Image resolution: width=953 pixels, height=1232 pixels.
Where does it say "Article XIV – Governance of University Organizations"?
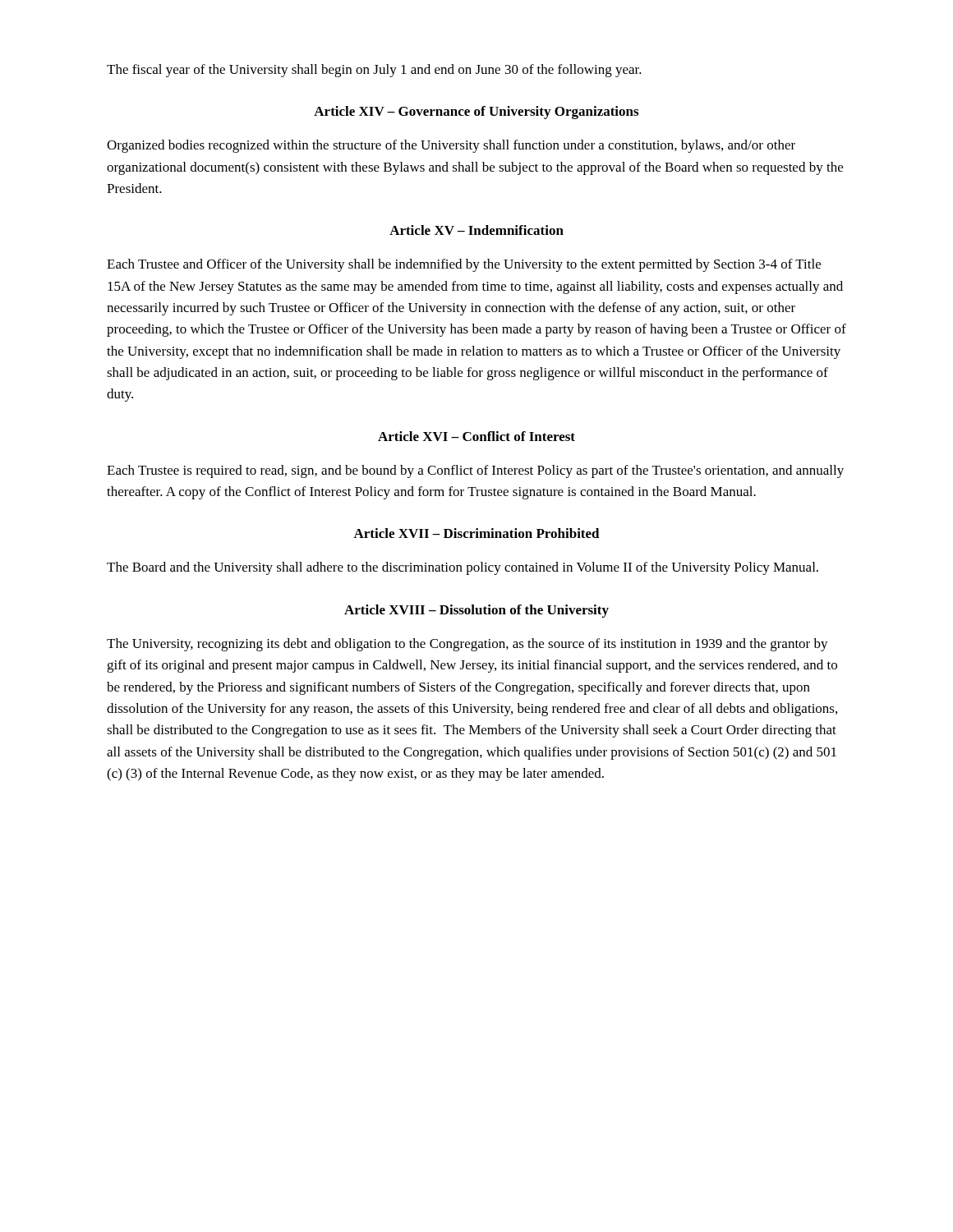[476, 112]
